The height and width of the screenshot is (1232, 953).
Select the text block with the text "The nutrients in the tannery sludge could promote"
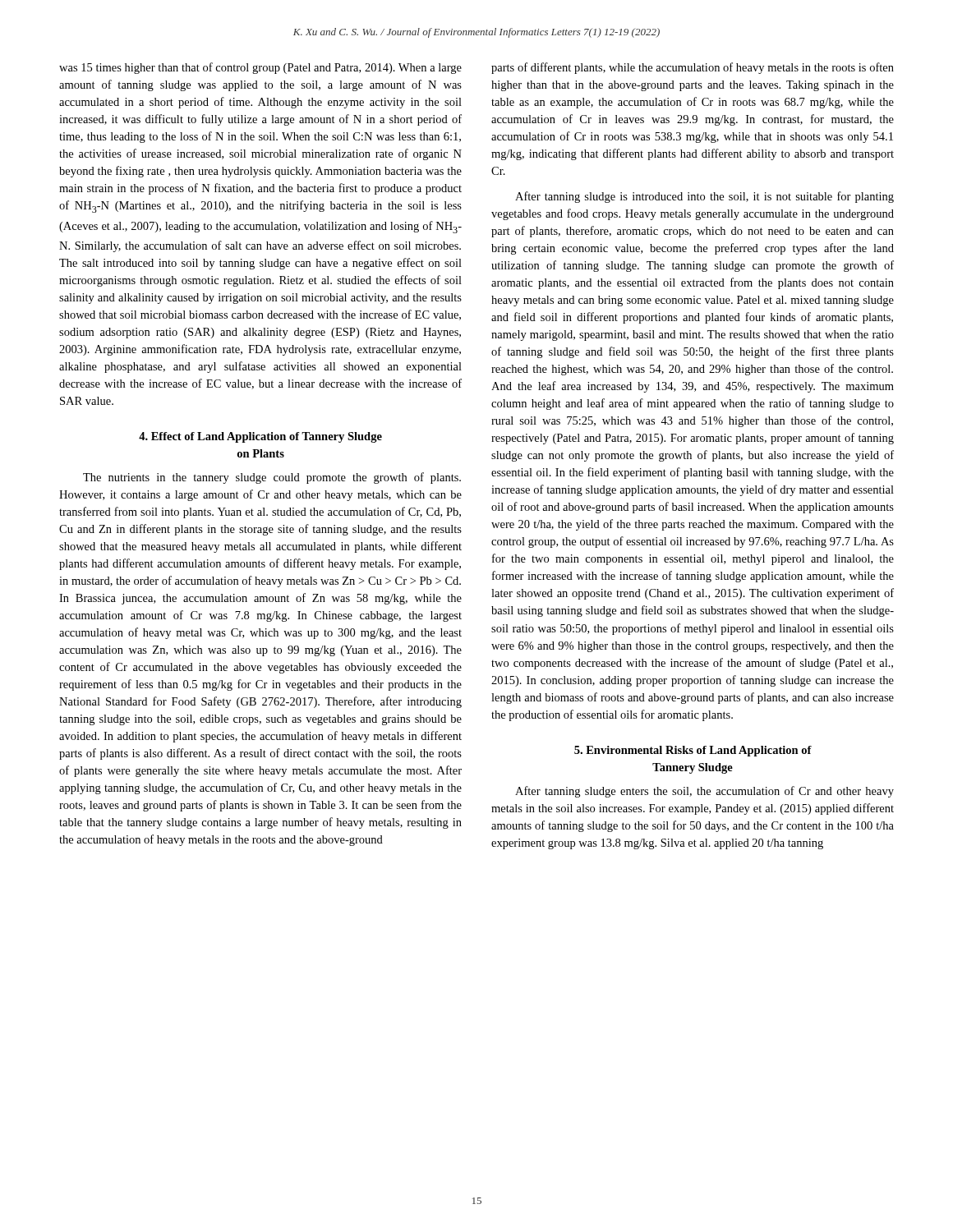pos(260,659)
